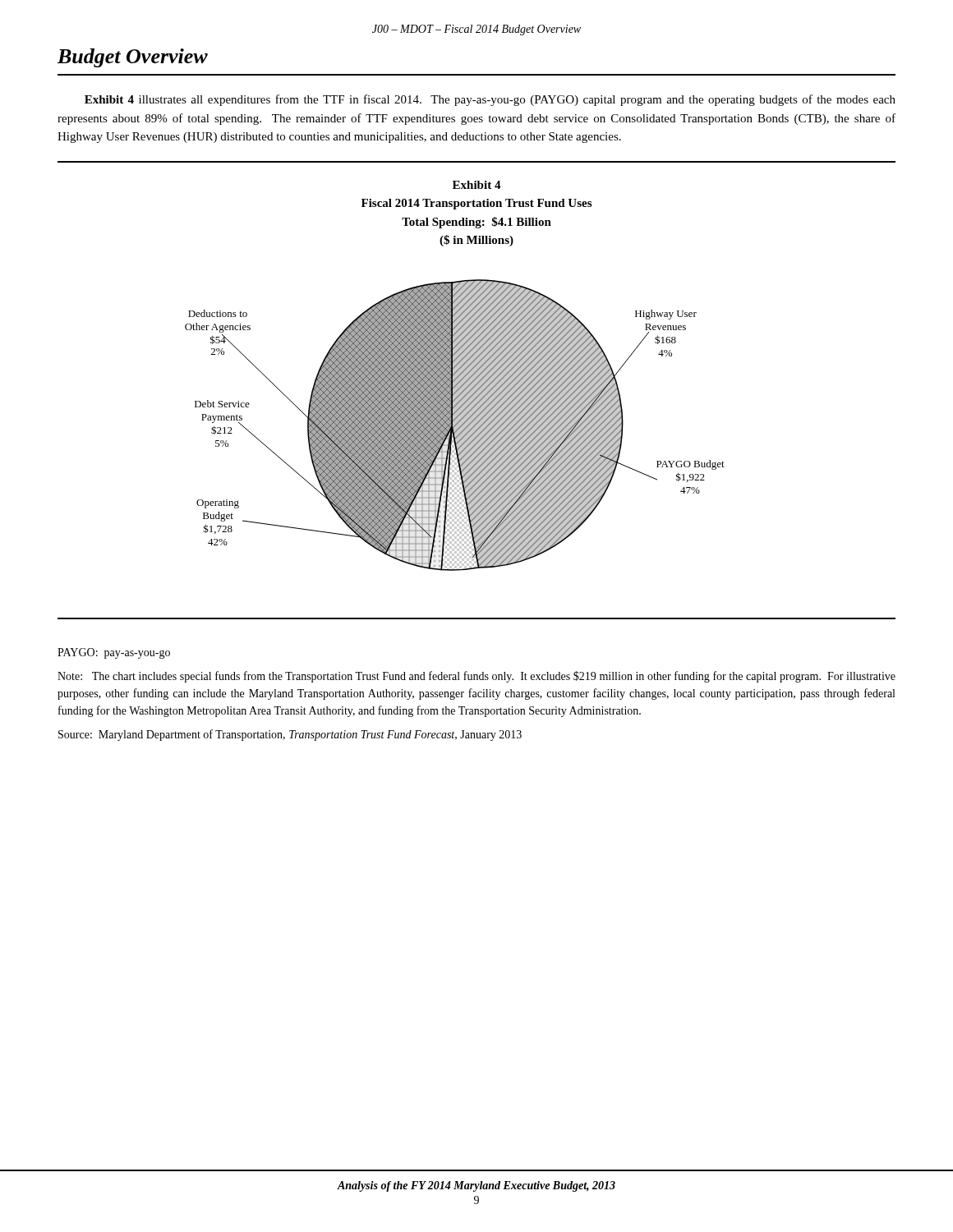Navigate to the region starting "Note: The chart includes special"
953x1232 pixels.
(476, 693)
